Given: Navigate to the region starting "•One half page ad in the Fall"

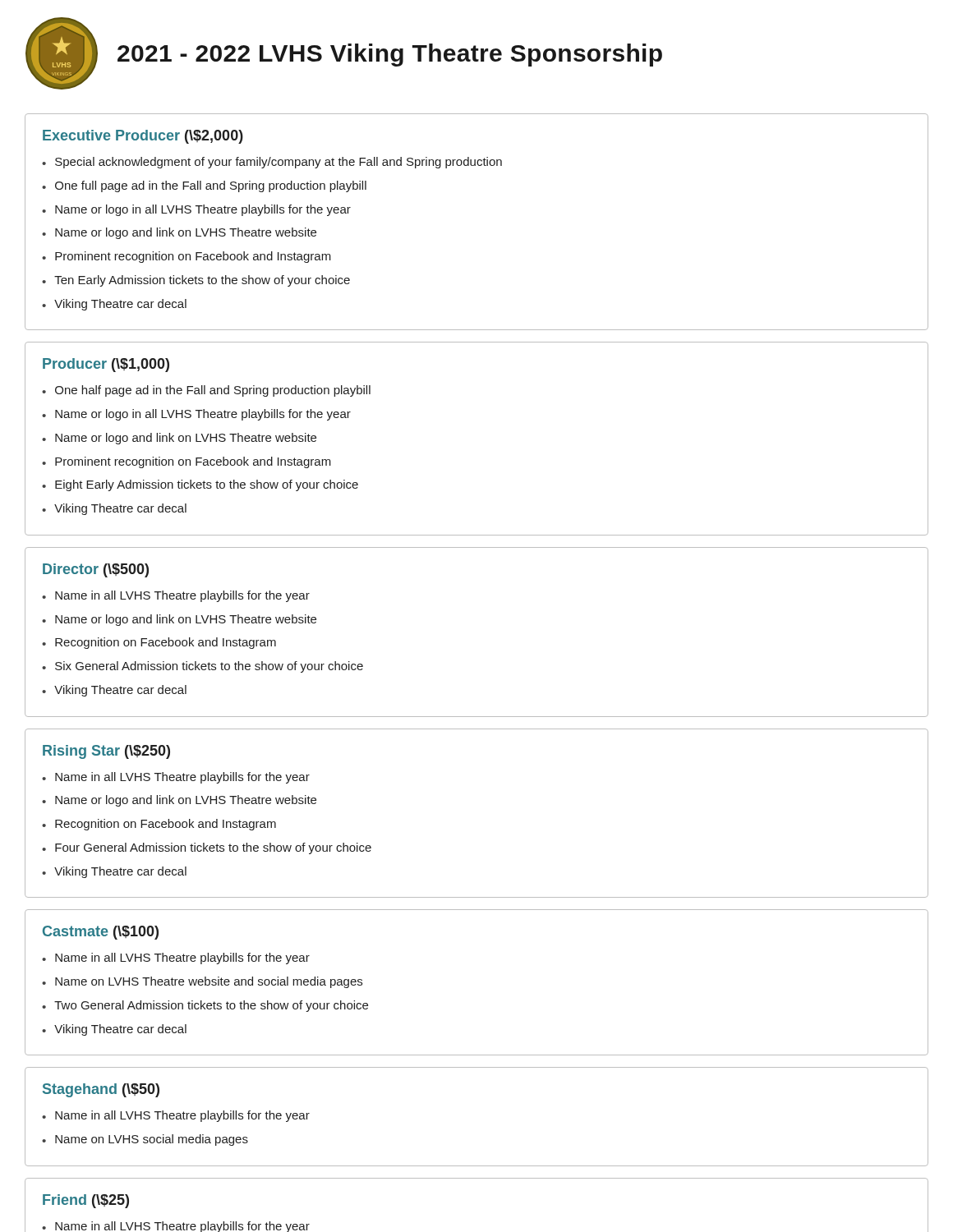Looking at the screenshot, I should point(206,391).
